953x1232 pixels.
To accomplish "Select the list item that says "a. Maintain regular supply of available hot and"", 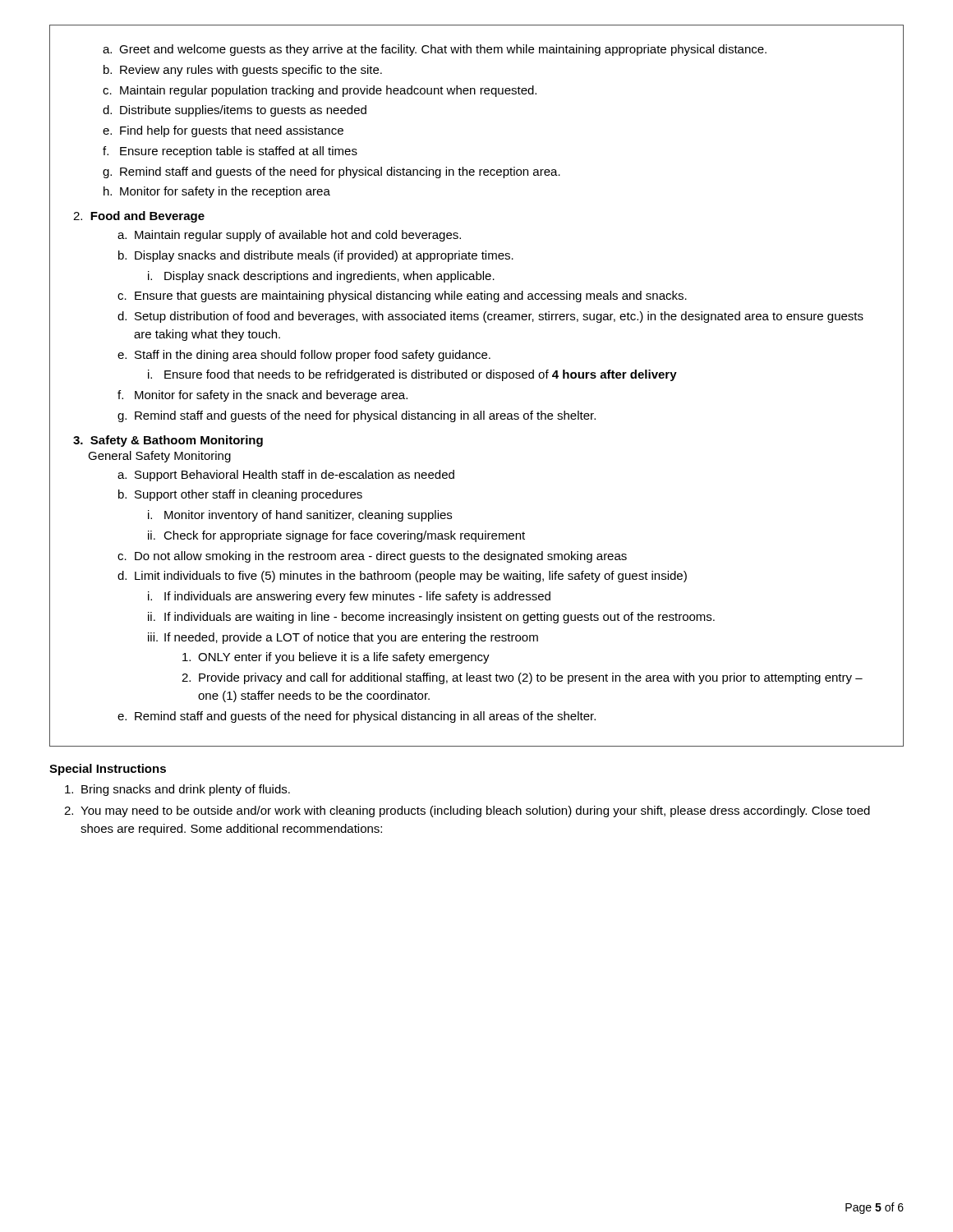I will [x=290, y=235].
